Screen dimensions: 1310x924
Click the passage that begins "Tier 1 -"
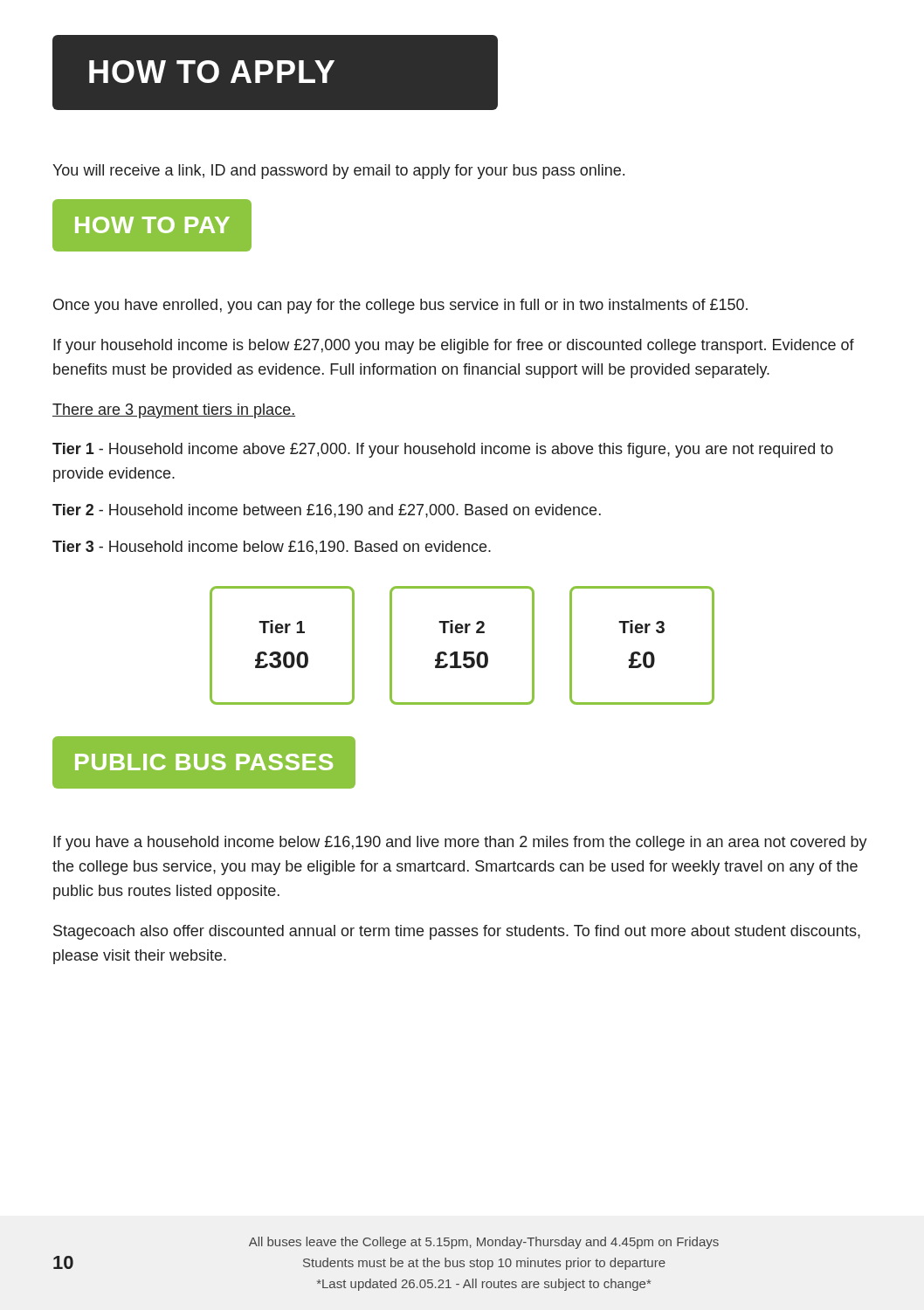click(x=443, y=461)
